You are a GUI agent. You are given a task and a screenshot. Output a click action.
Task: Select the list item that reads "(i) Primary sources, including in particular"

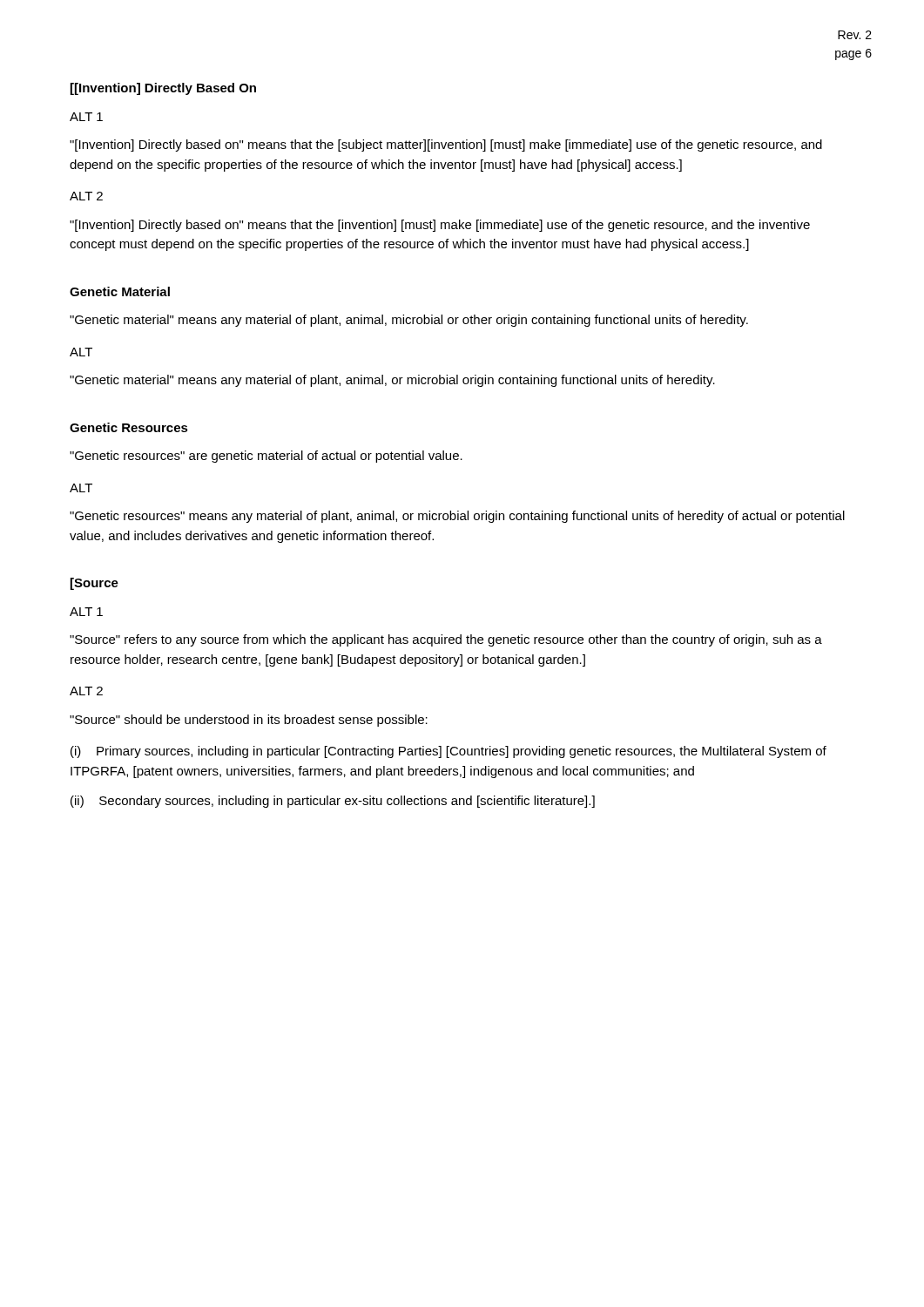(x=448, y=760)
